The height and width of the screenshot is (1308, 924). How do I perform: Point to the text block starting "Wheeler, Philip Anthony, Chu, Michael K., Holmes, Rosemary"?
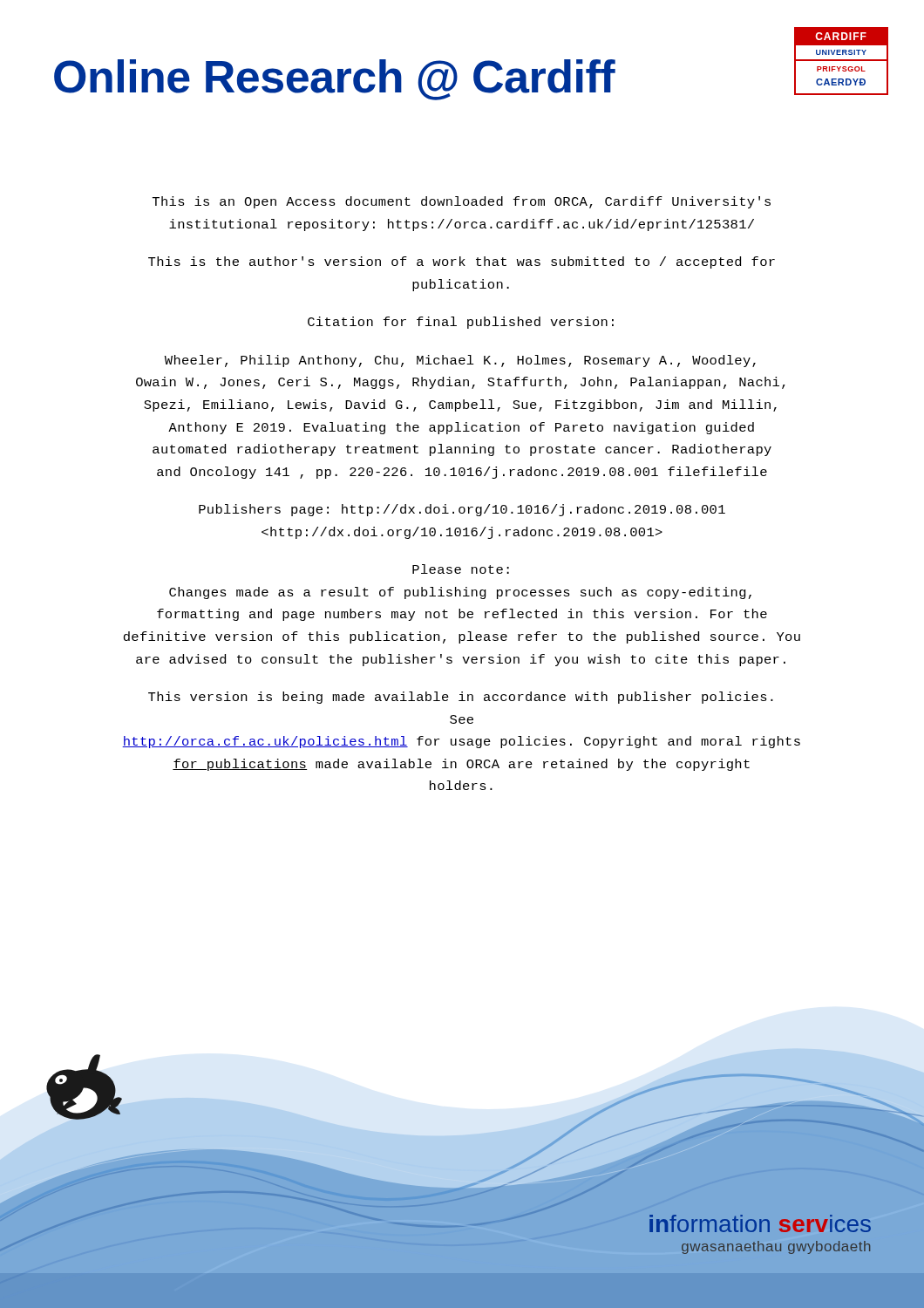pos(462,417)
